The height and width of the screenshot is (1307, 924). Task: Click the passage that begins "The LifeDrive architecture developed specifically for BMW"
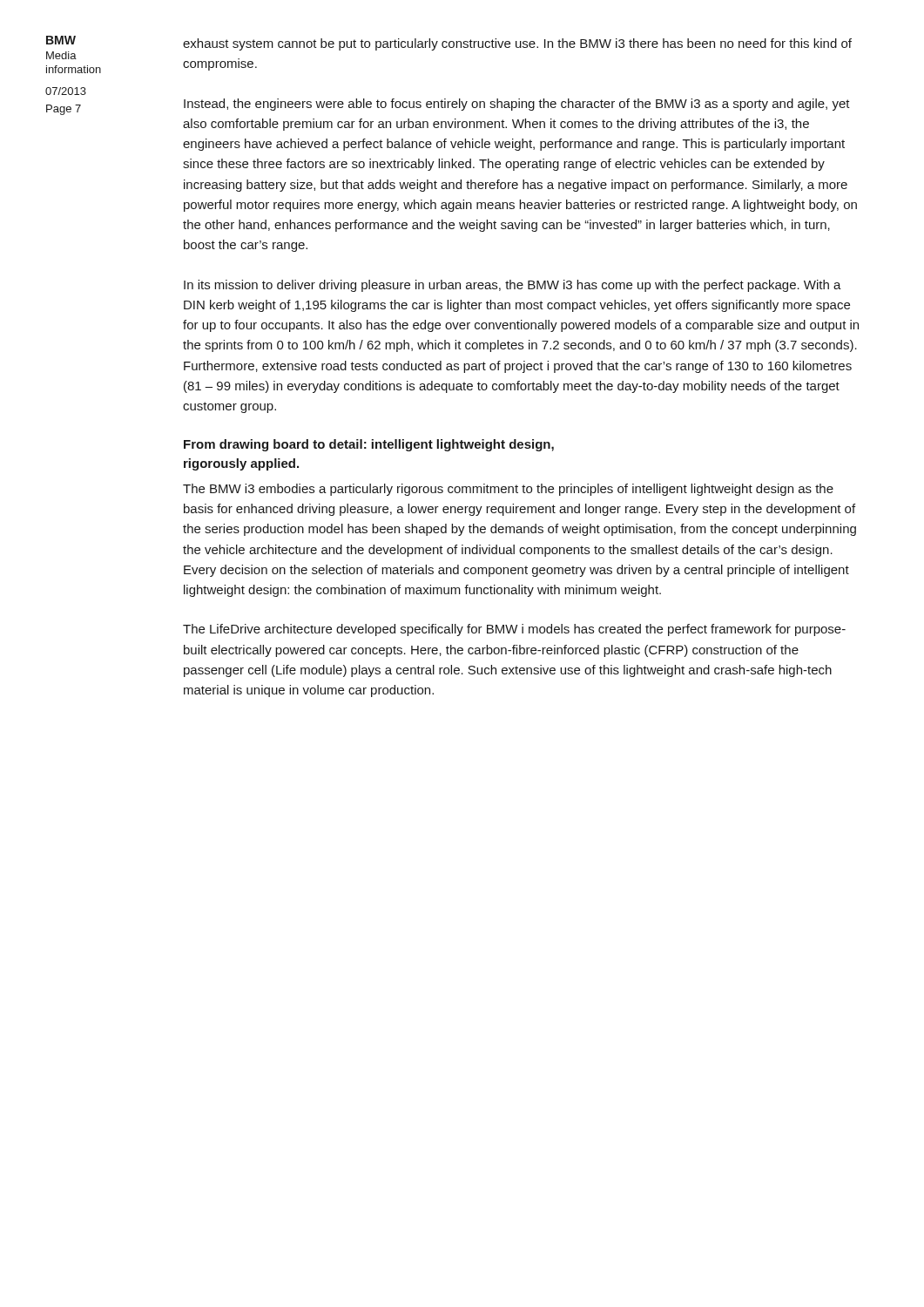[x=514, y=659]
